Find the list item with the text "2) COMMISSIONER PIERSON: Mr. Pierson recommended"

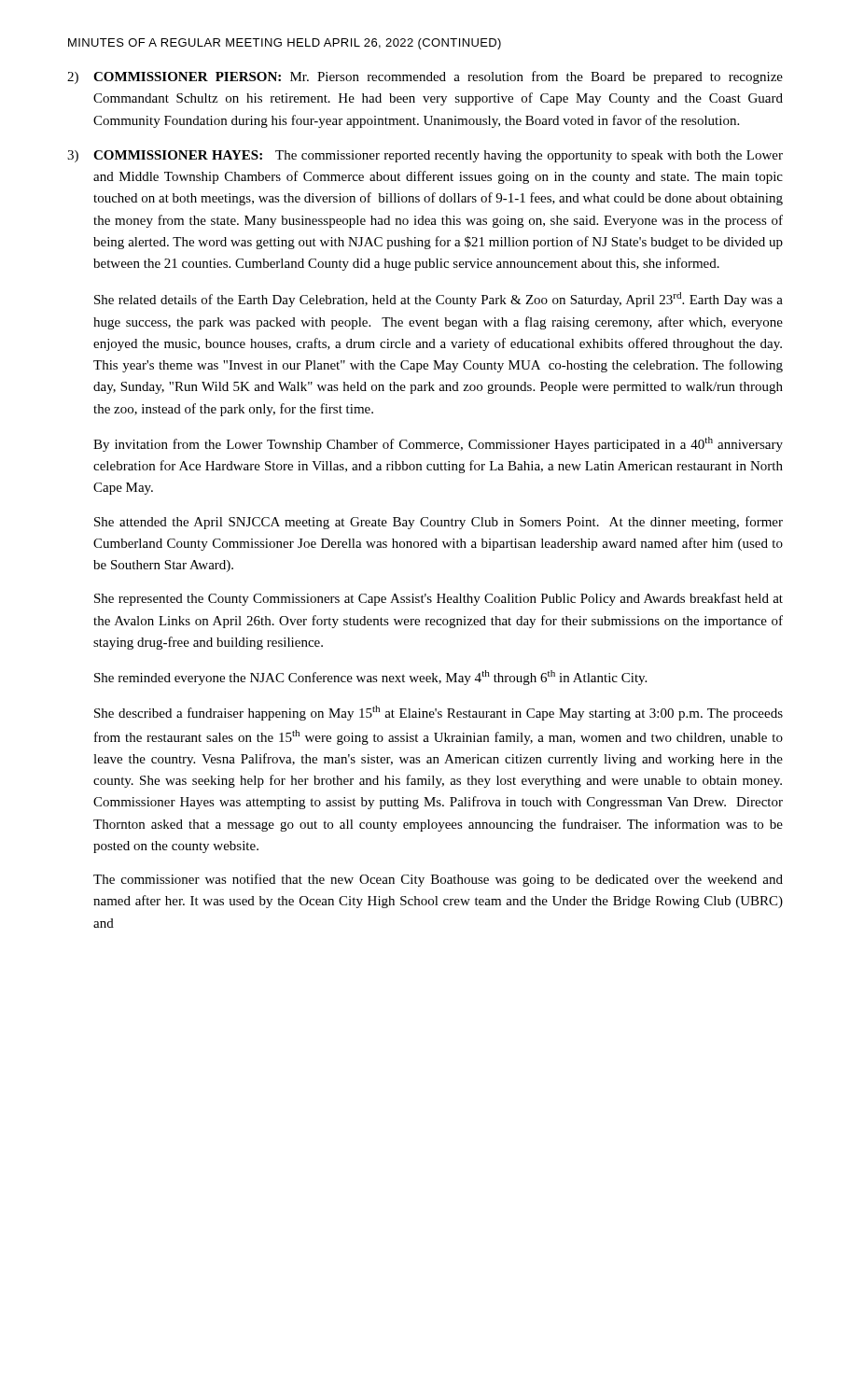point(425,99)
